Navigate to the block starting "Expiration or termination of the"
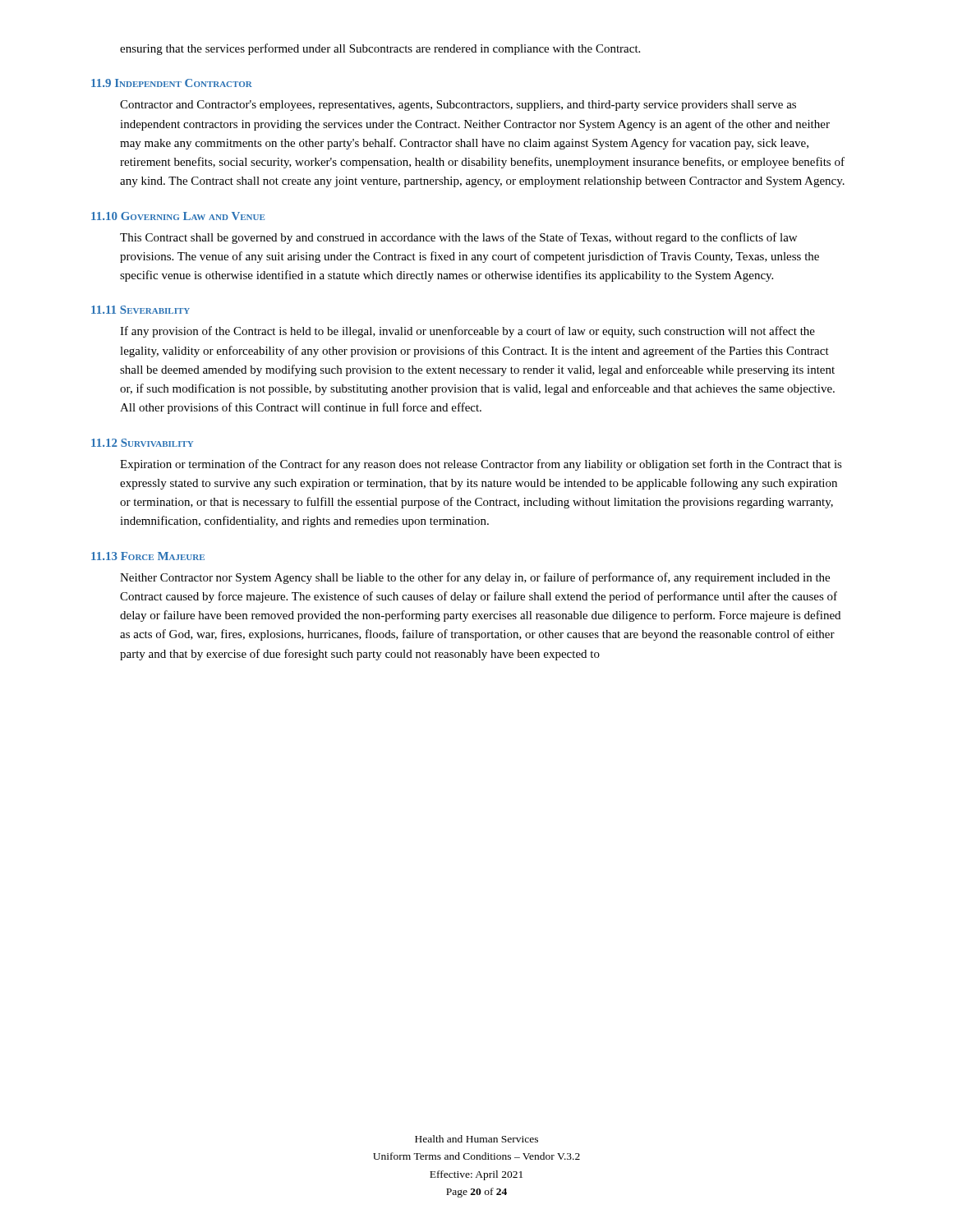Viewport: 953px width, 1232px height. 481,492
